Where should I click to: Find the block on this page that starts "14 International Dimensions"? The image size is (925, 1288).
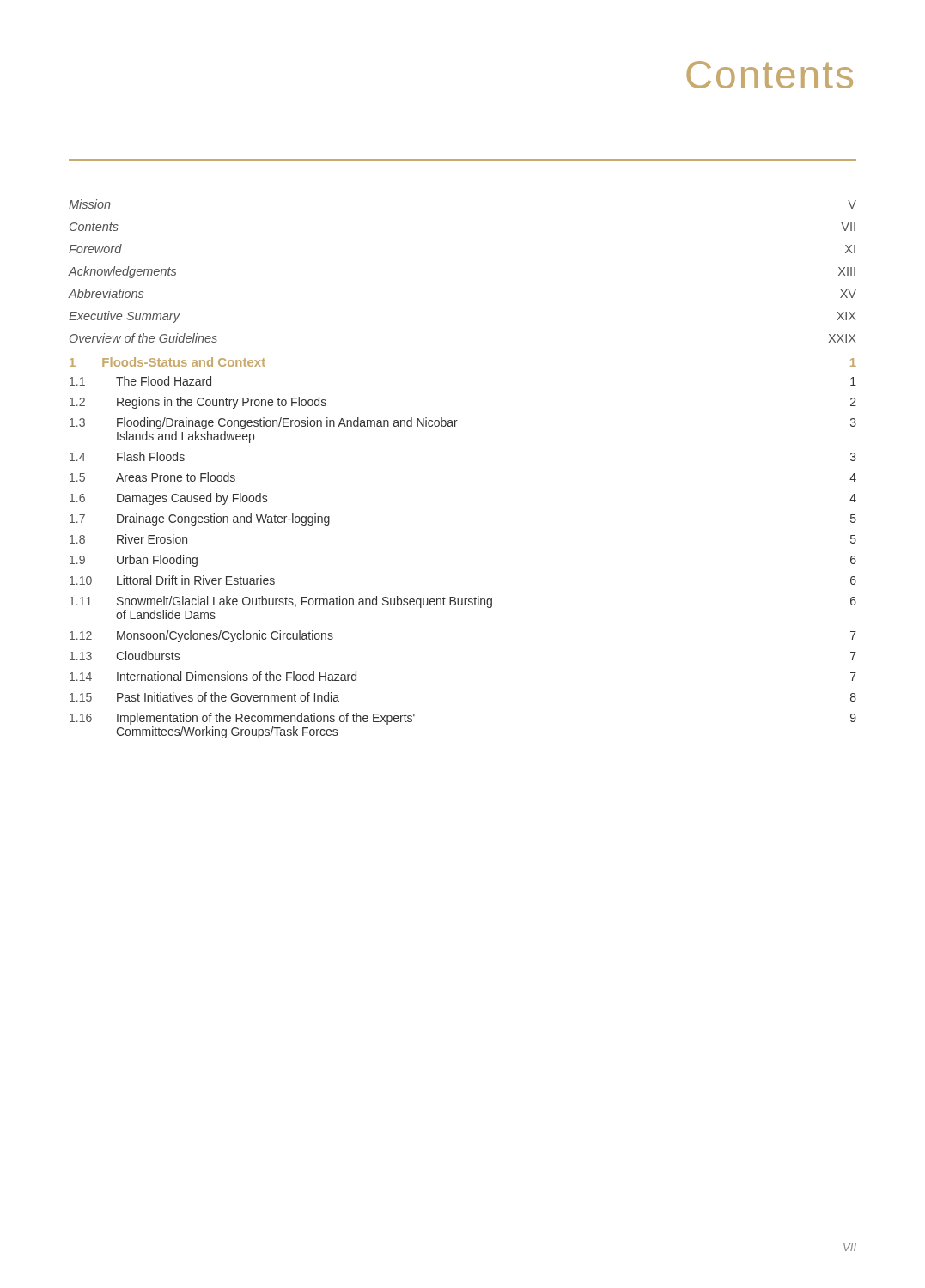(82, 676)
